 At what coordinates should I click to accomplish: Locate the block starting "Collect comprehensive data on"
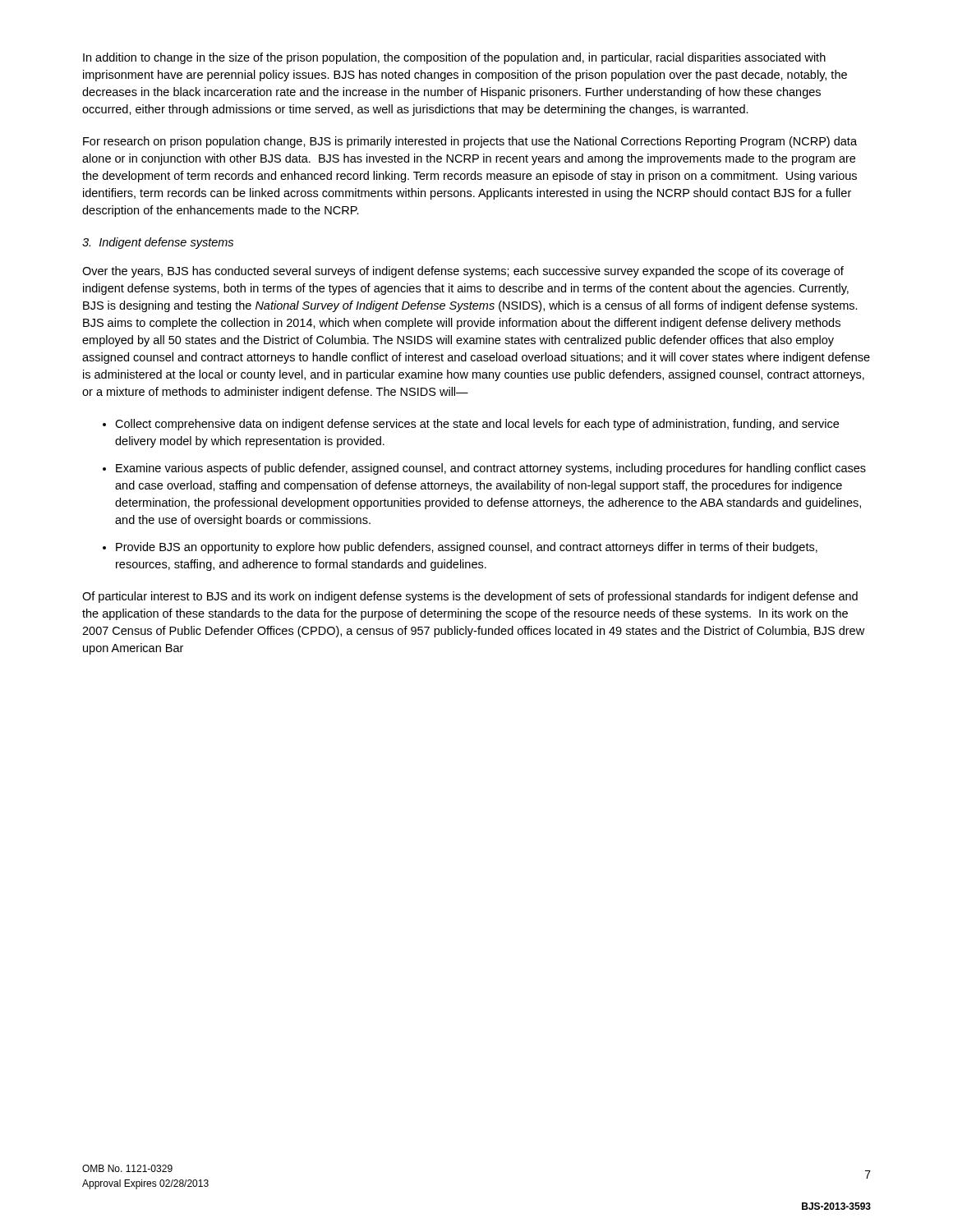pos(477,433)
